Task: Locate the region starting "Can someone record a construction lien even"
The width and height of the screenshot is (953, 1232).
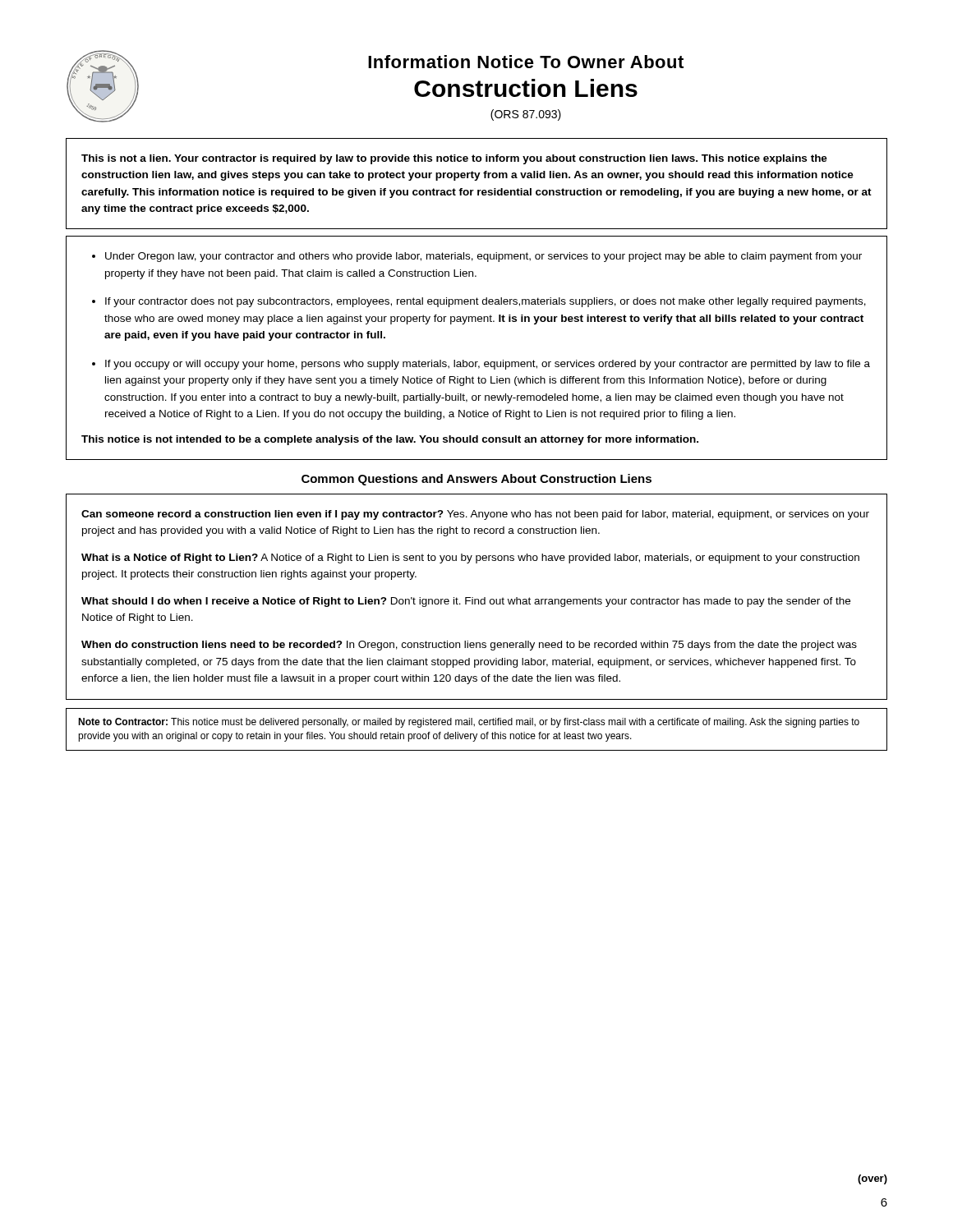Action: pyautogui.click(x=476, y=596)
